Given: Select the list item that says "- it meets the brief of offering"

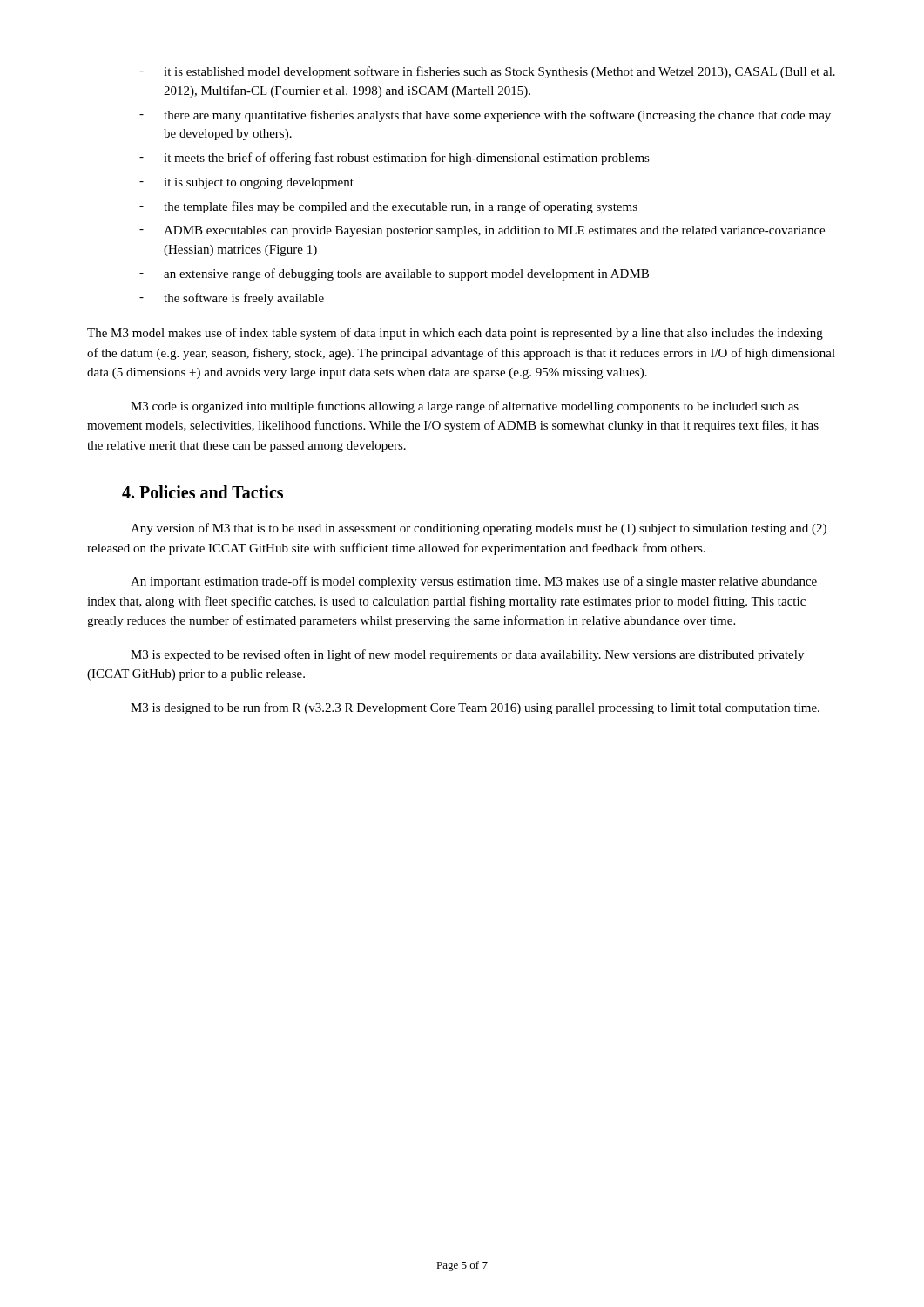Looking at the screenshot, I should point(488,158).
